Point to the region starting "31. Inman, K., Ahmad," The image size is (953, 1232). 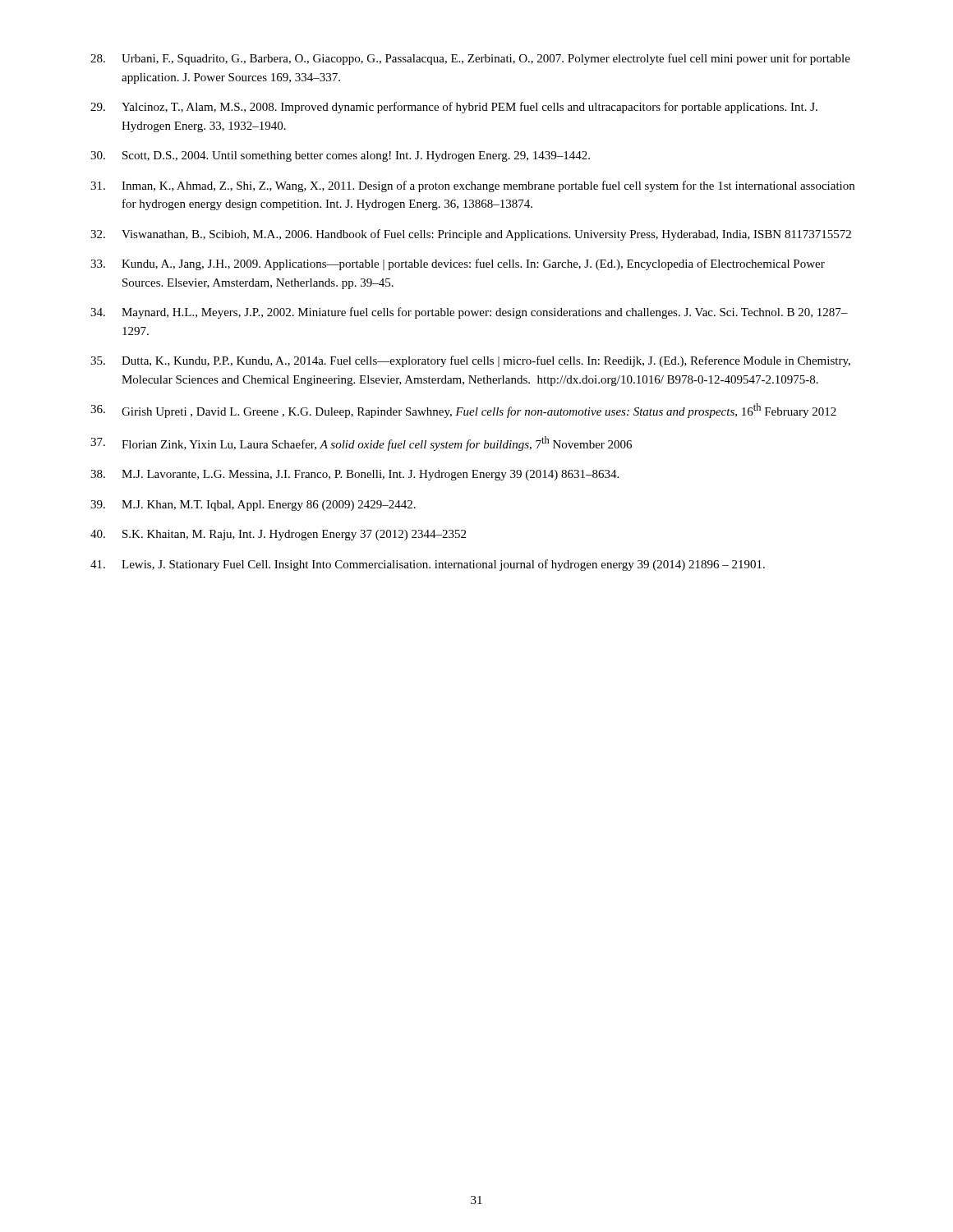tap(476, 195)
